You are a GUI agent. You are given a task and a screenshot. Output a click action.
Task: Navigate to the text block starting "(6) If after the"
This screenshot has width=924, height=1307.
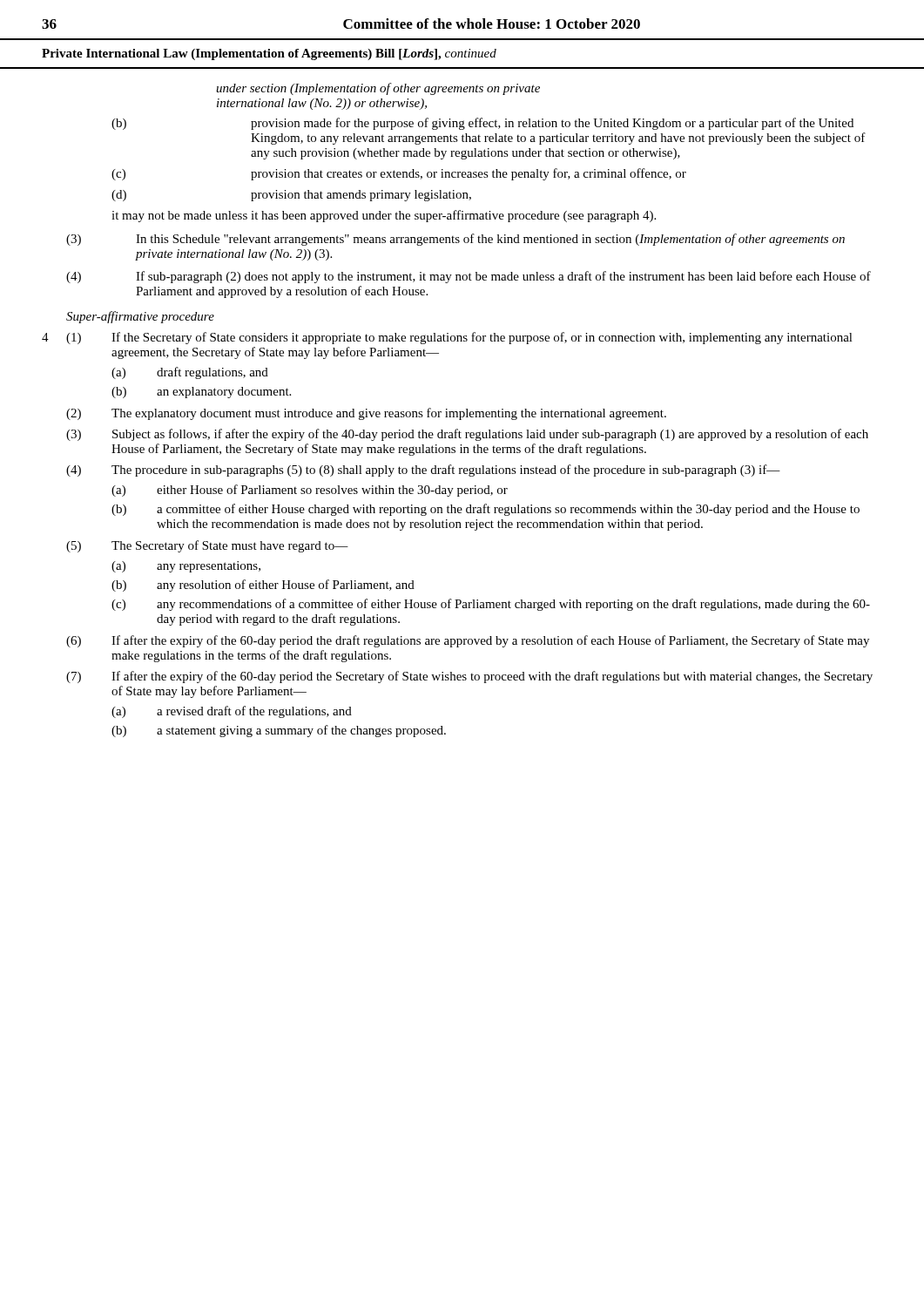[474, 648]
